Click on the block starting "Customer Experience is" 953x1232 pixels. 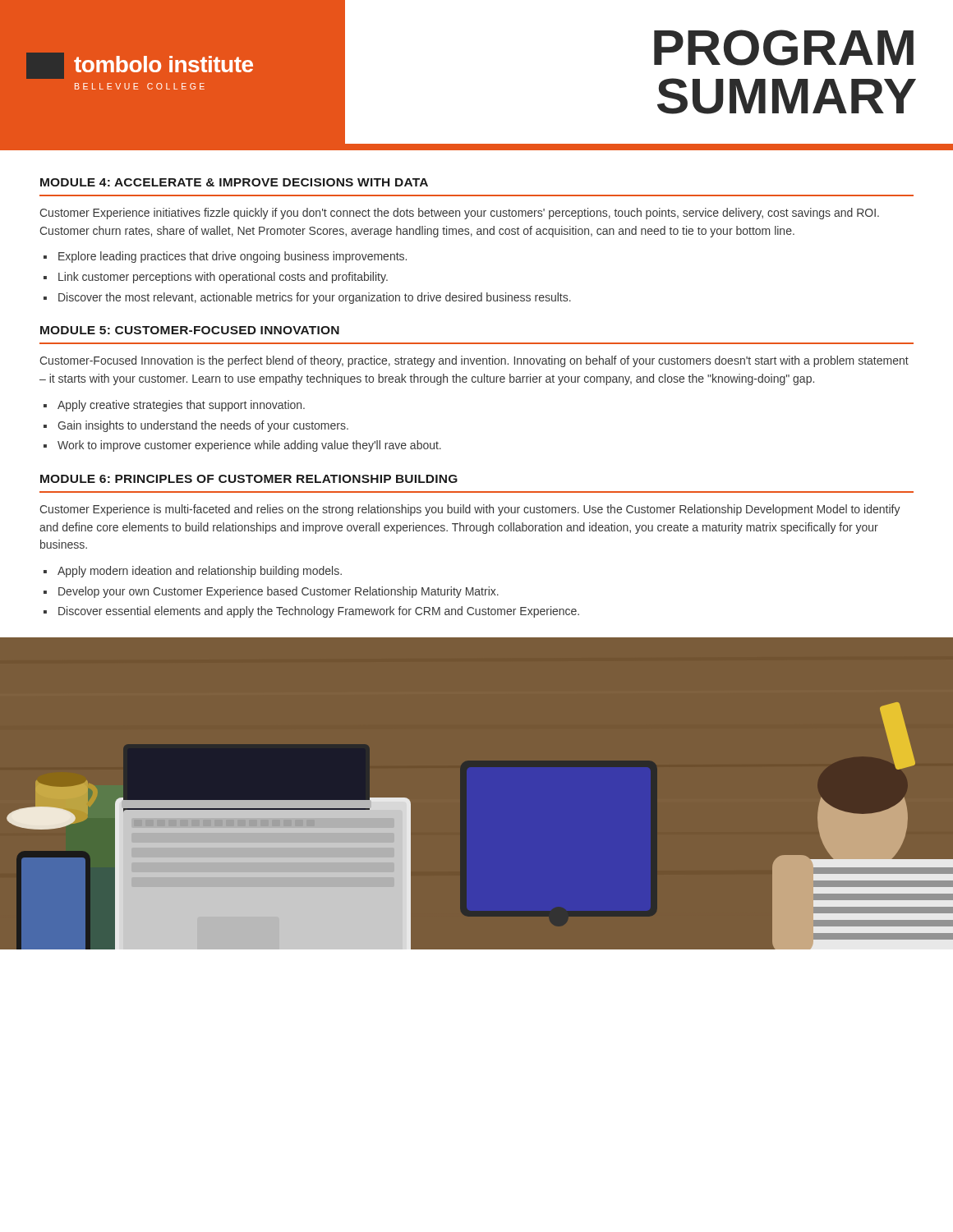[470, 527]
